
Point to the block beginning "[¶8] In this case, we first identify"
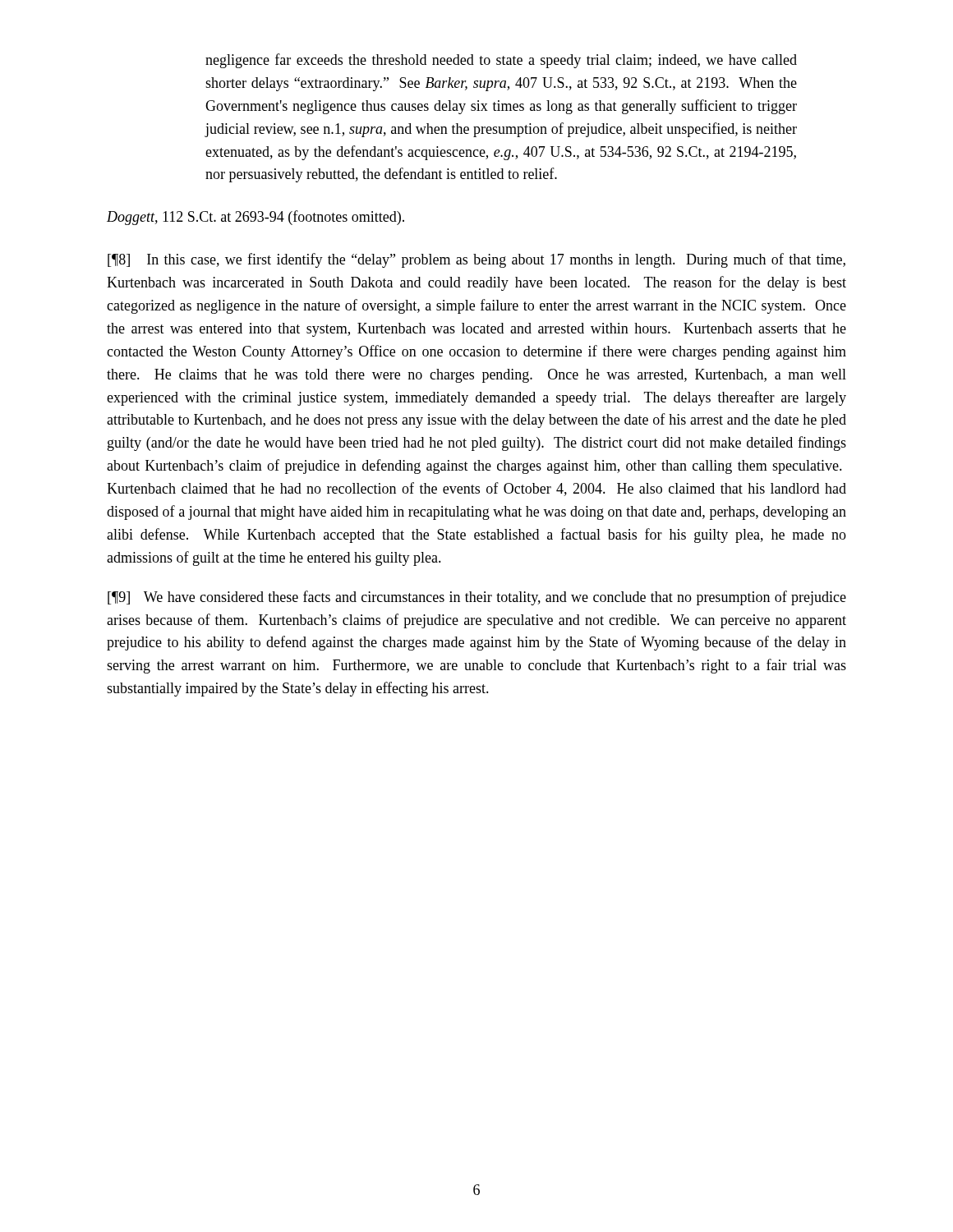click(476, 409)
